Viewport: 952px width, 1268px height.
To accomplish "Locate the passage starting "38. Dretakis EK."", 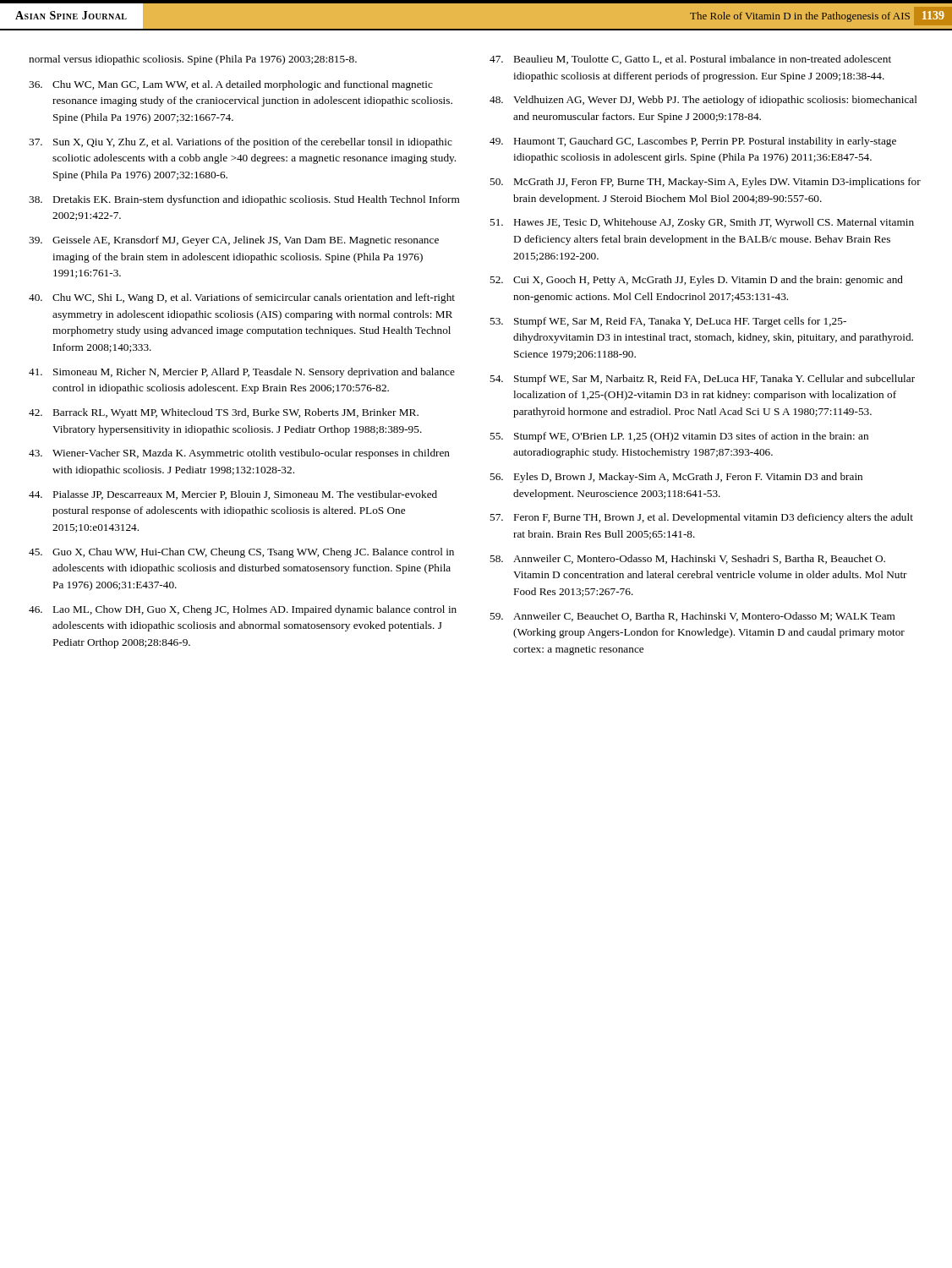I will pyautogui.click(x=246, y=207).
